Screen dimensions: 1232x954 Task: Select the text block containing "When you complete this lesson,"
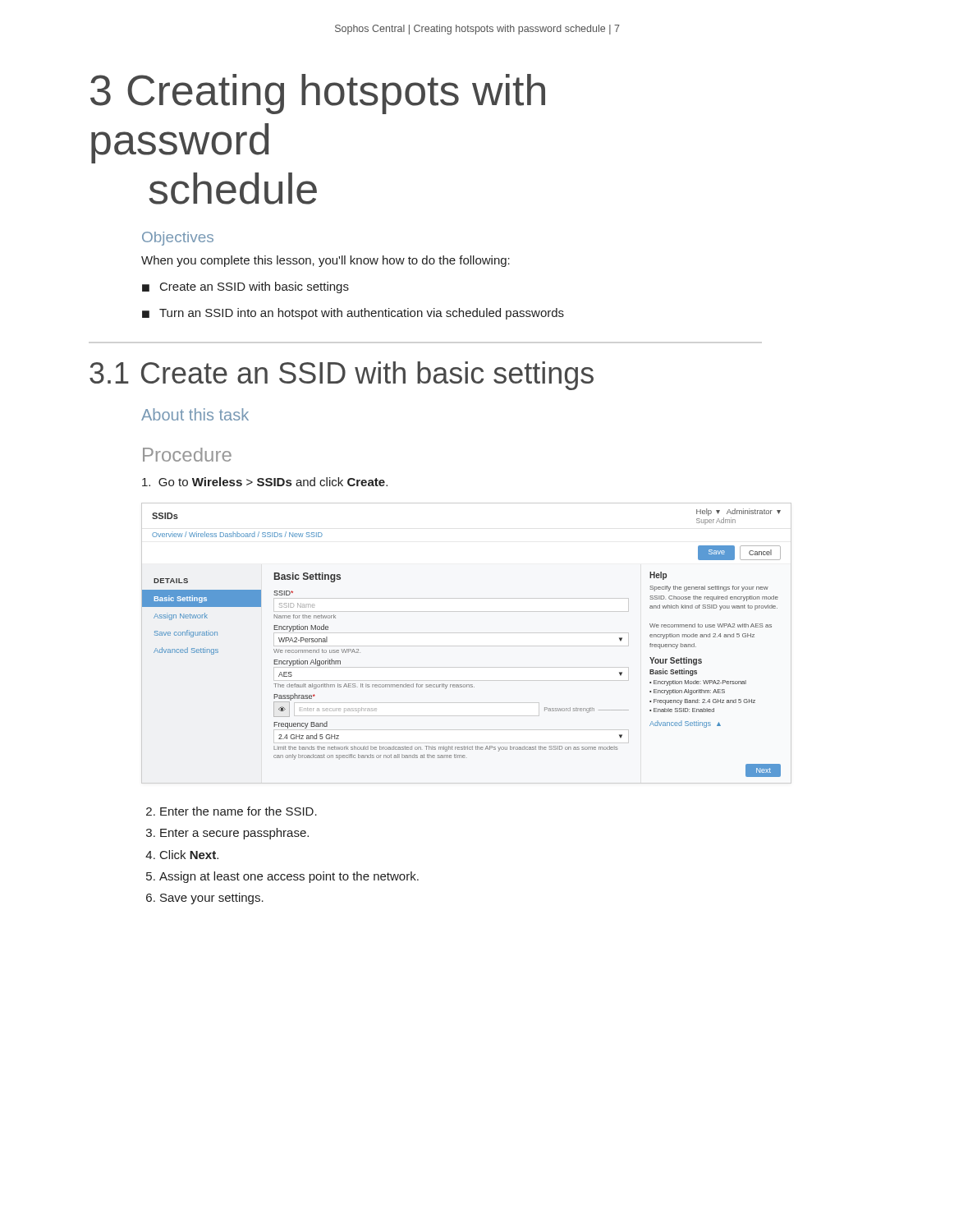point(326,260)
